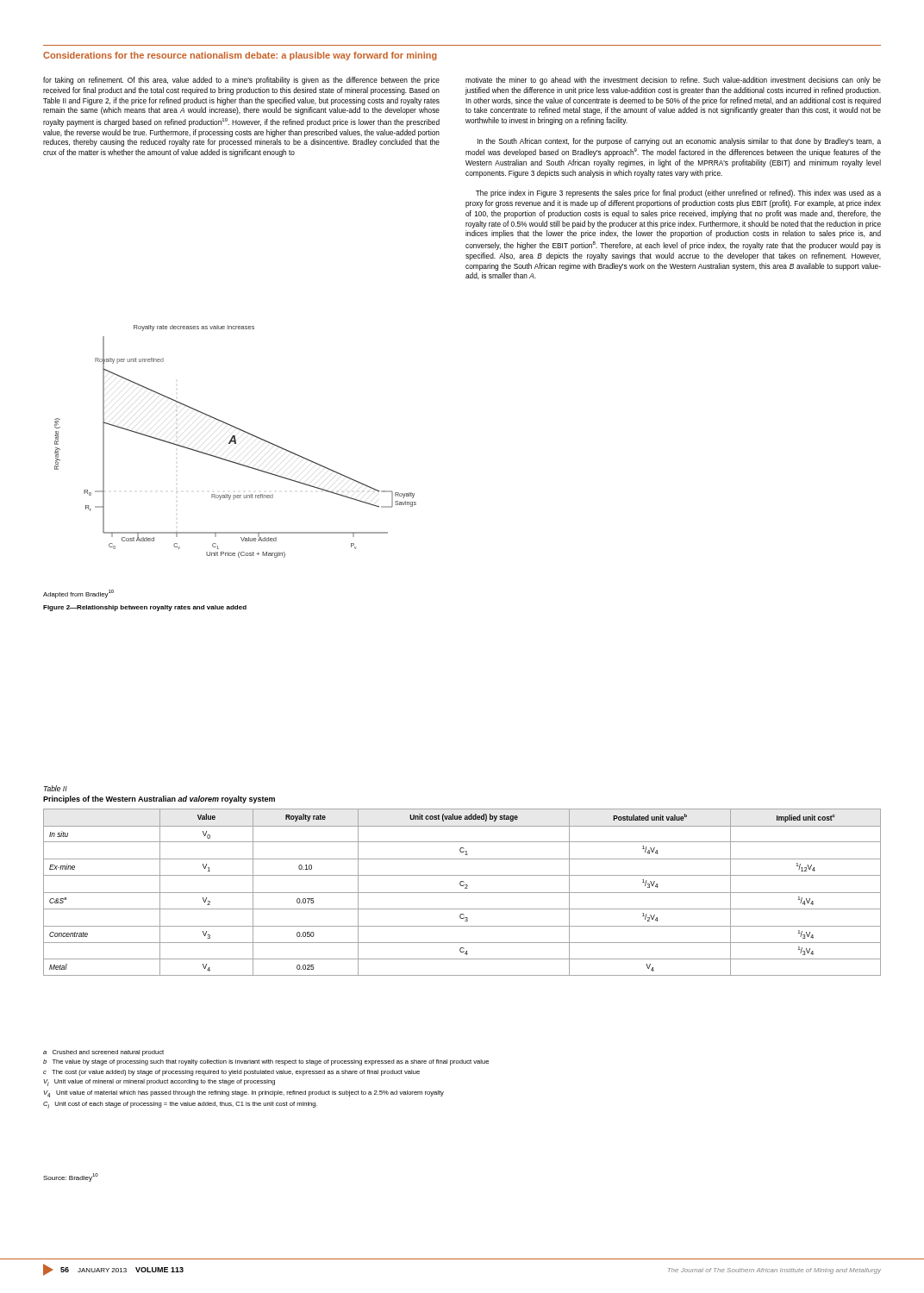Find the block on this page that starts "a Crushed and screened natural product b"

point(103,1053)
